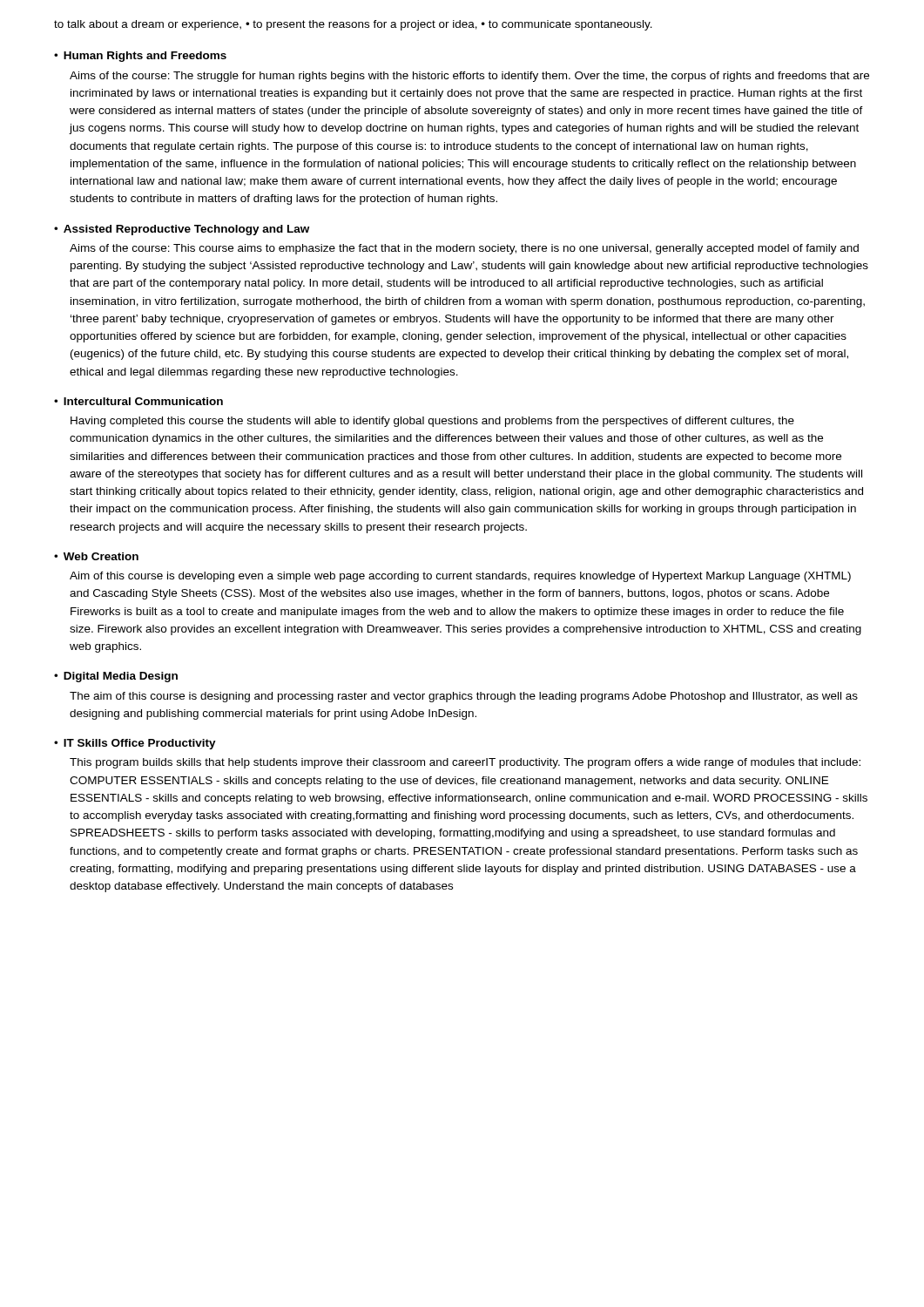The height and width of the screenshot is (1307, 924).
Task: Click on the passage starting "• Assisted Reproductive Technology and Law Aims"
Action: [462, 300]
